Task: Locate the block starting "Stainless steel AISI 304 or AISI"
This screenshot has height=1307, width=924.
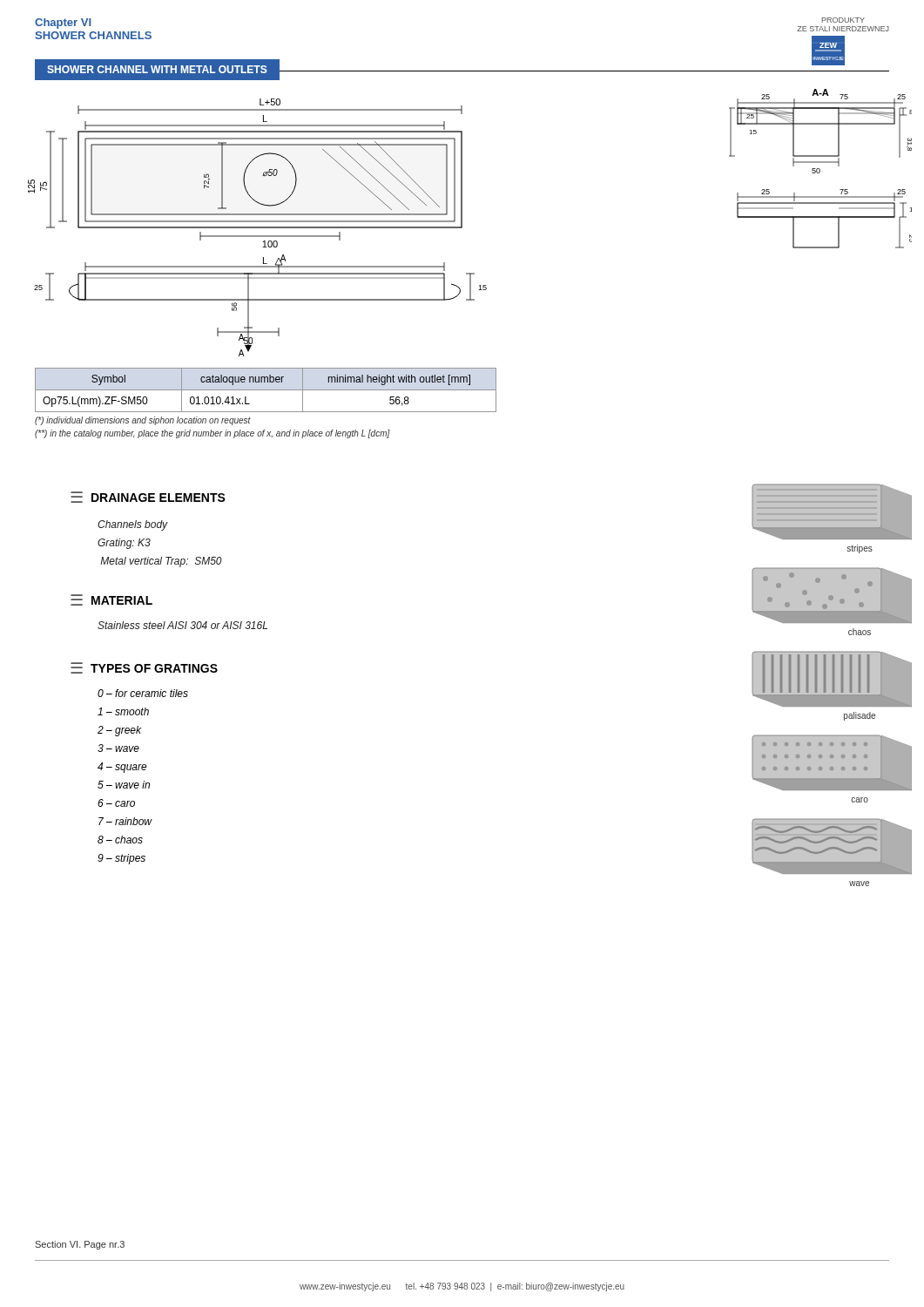Action: tap(183, 626)
